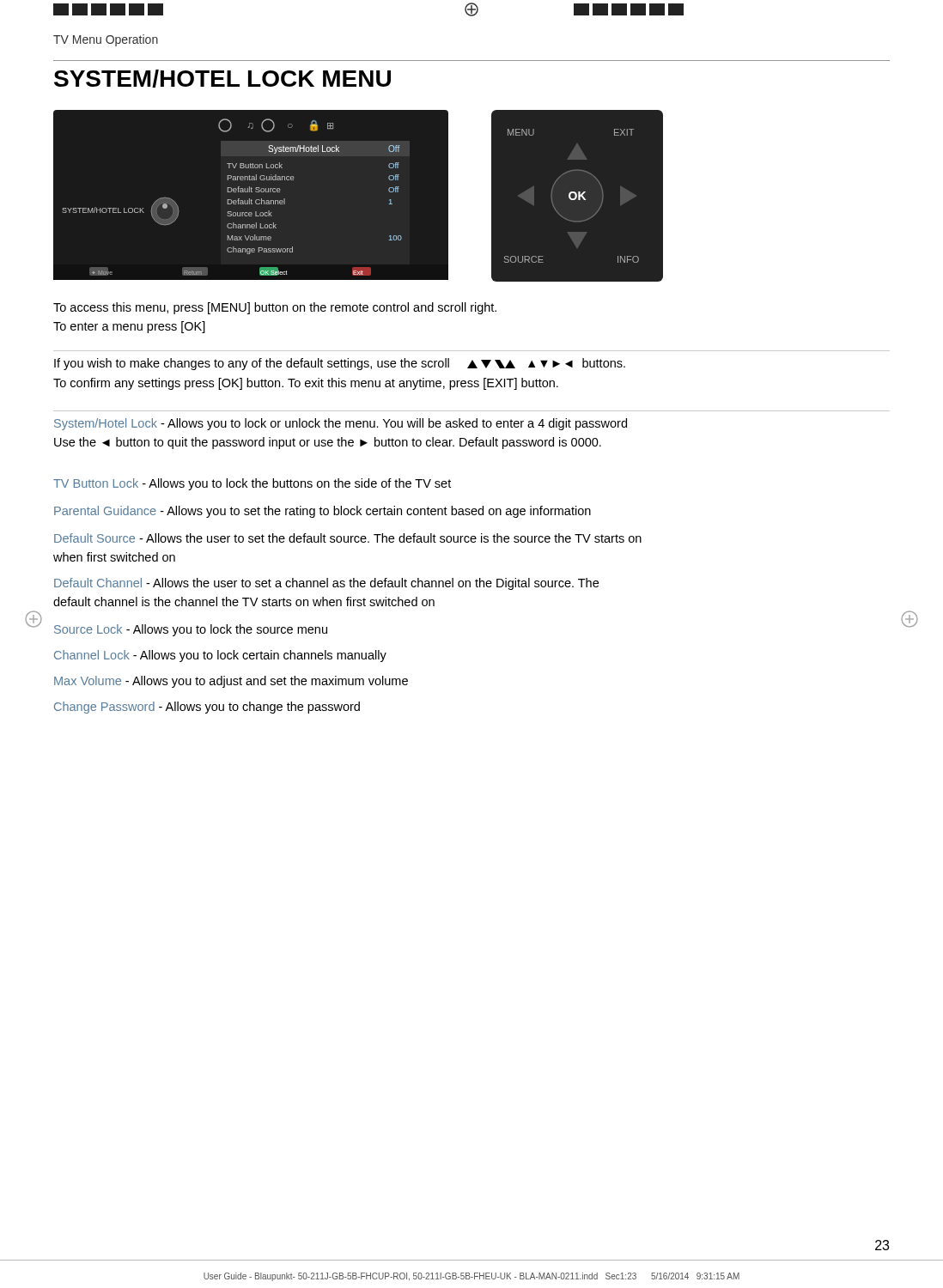943x1288 pixels.
Task: Click on the block starting "To access this menu, press [MENU] button"
Action: pos(275,317)
